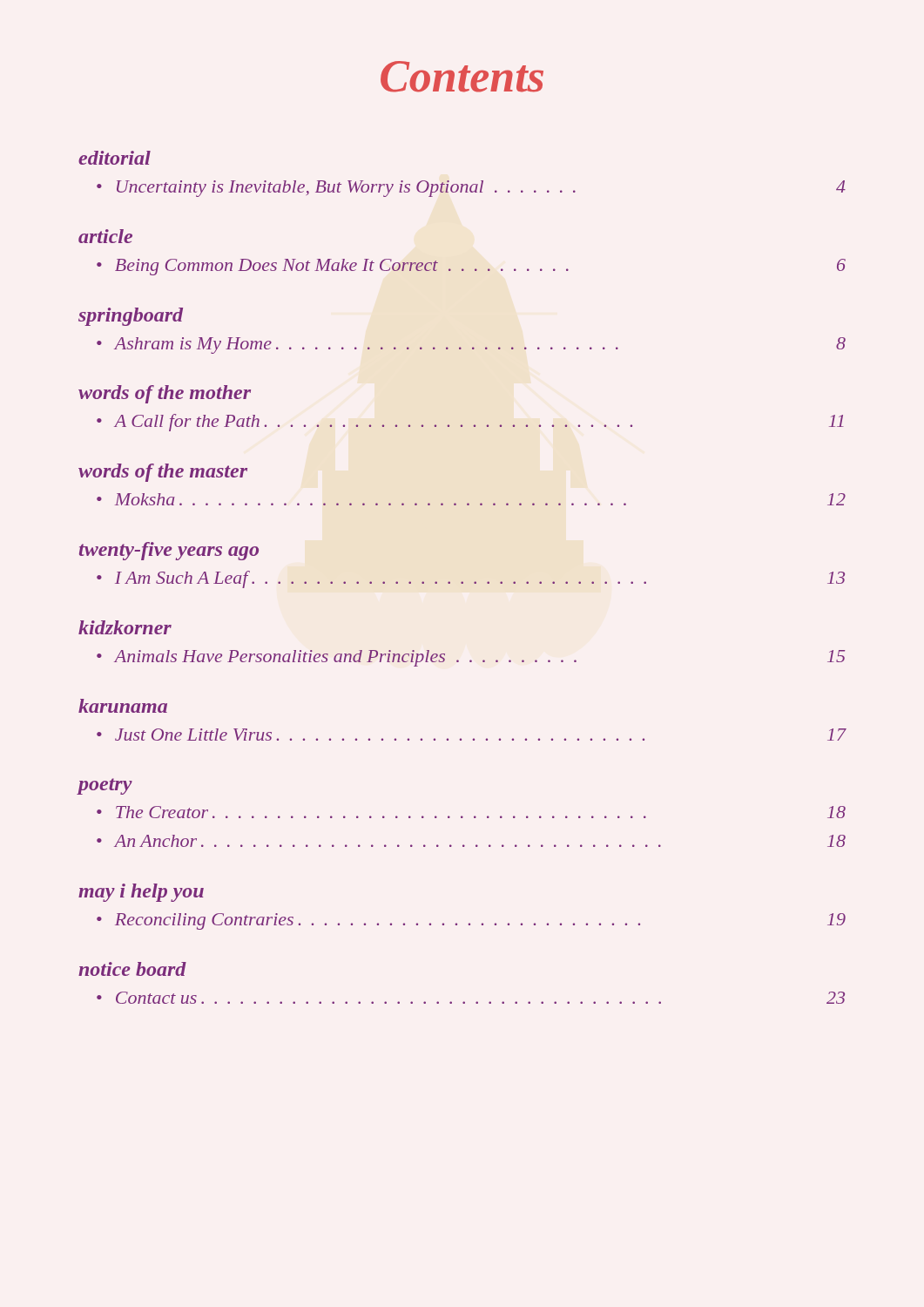Select the text block starting "• Reconciling Contraries"

[x=471, y=920]
